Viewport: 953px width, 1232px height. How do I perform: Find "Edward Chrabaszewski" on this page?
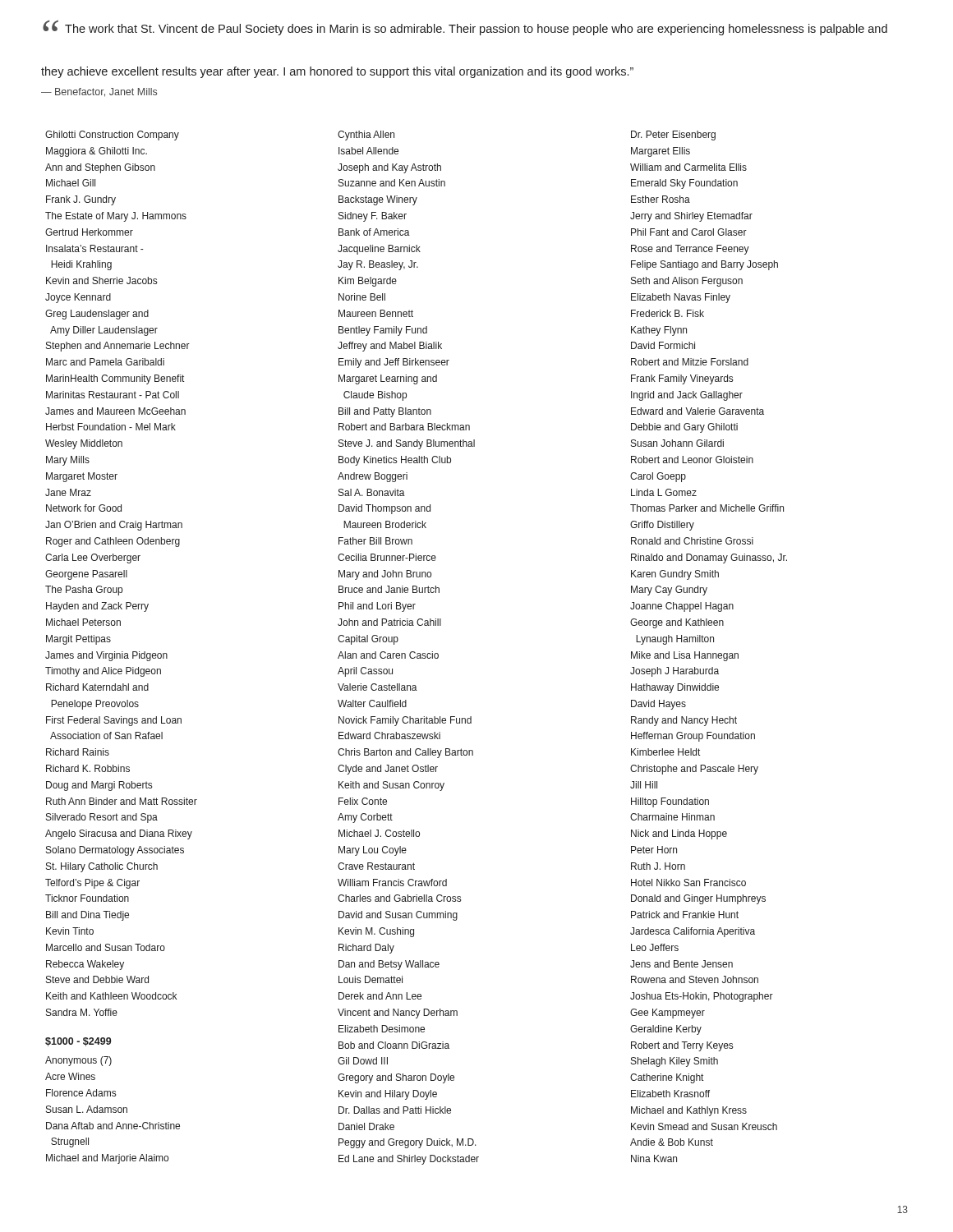pos(389,736)
